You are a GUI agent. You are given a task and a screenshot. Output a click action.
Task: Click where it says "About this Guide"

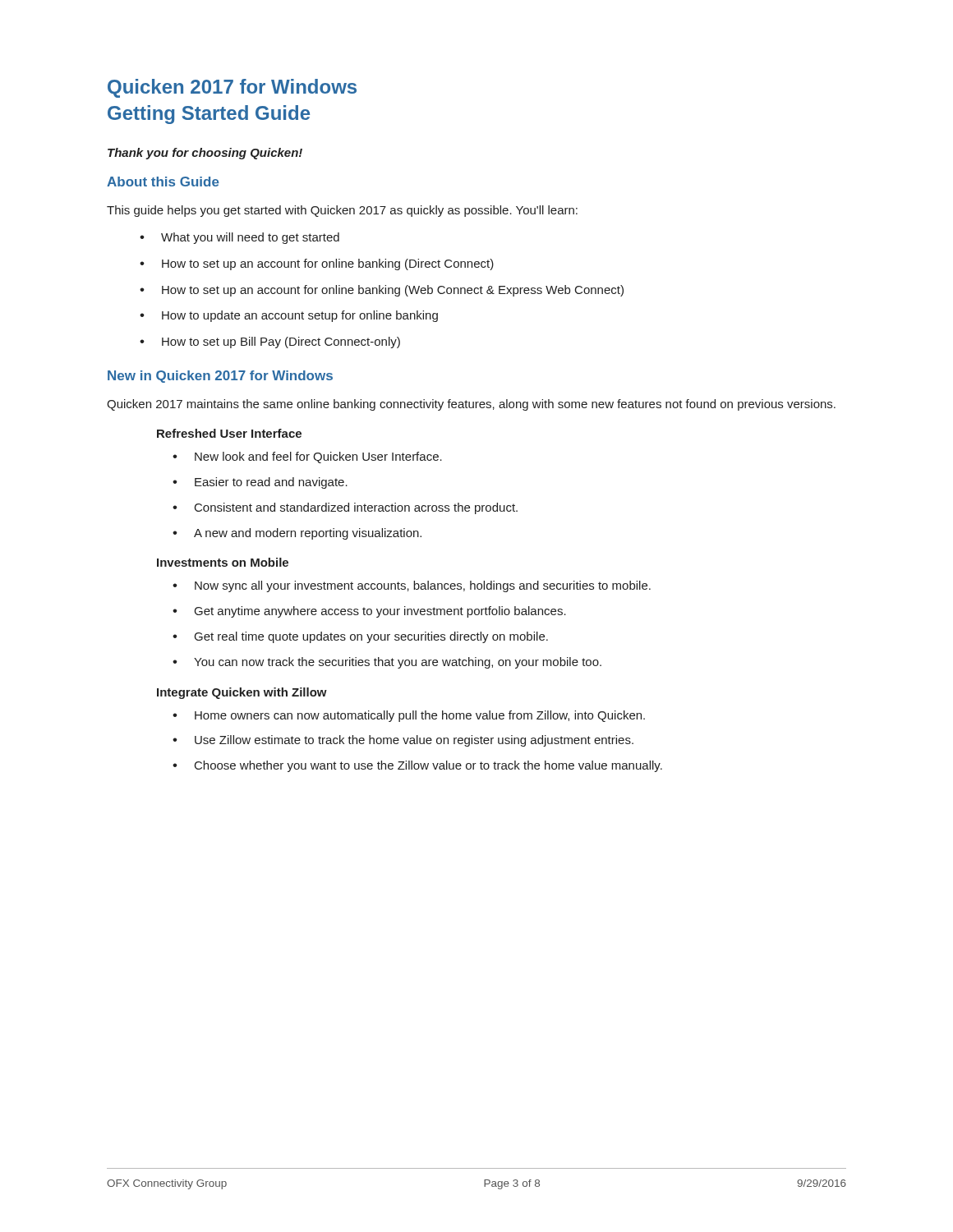tap(163, 182)
